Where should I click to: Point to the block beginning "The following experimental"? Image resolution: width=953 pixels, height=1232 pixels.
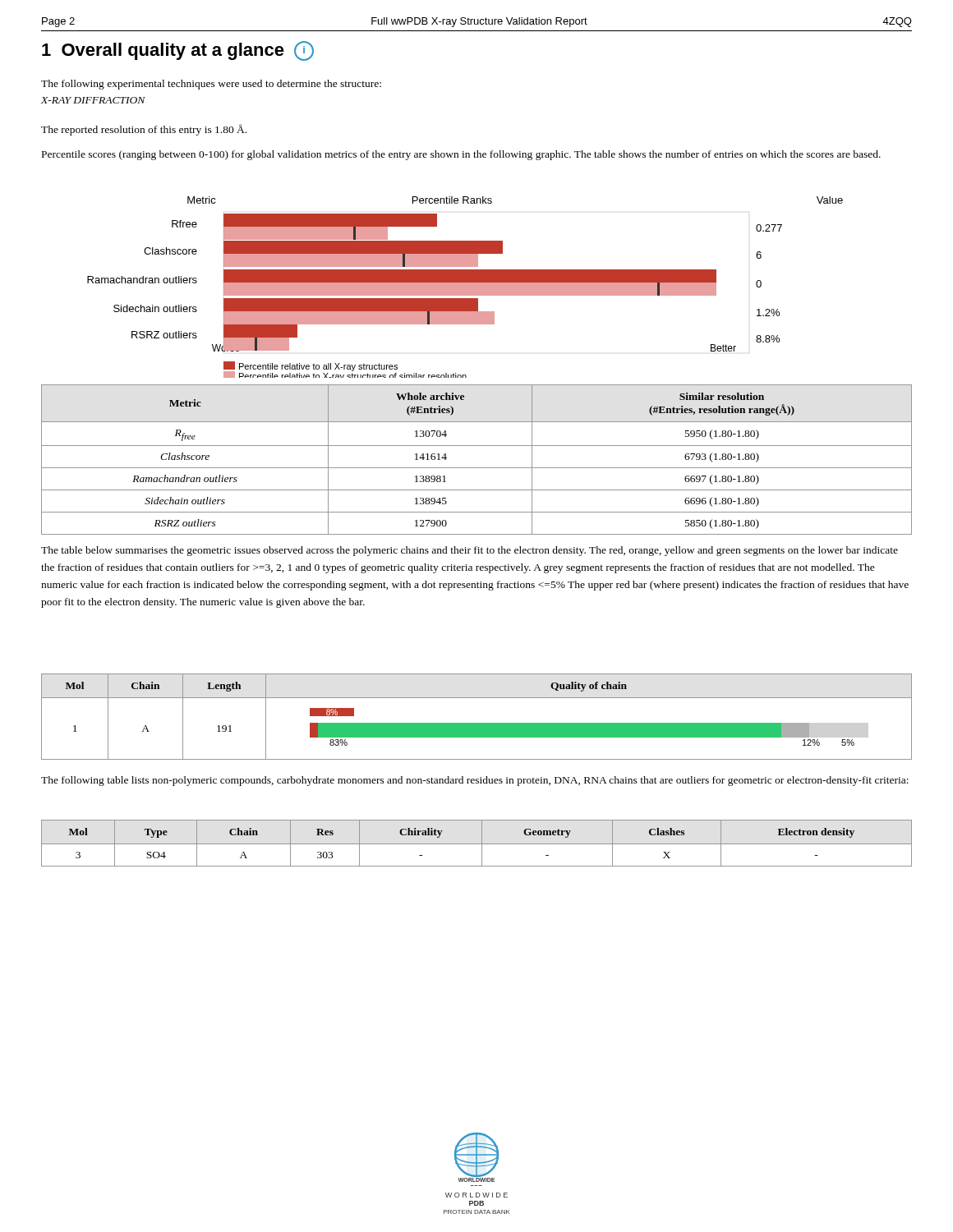(x=212, y=92)
